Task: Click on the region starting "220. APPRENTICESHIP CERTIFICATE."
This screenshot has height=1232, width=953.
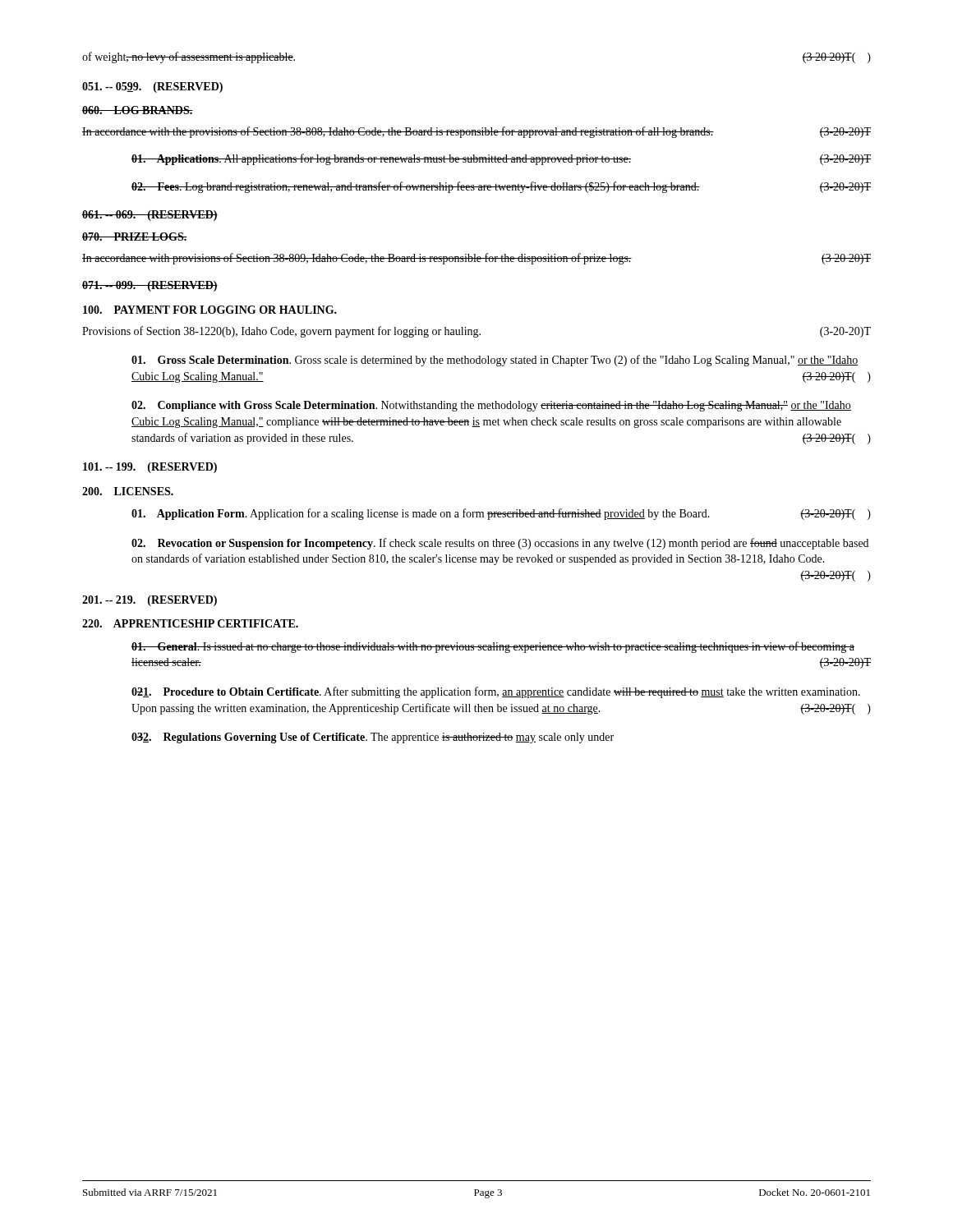Action: point(190,623)
